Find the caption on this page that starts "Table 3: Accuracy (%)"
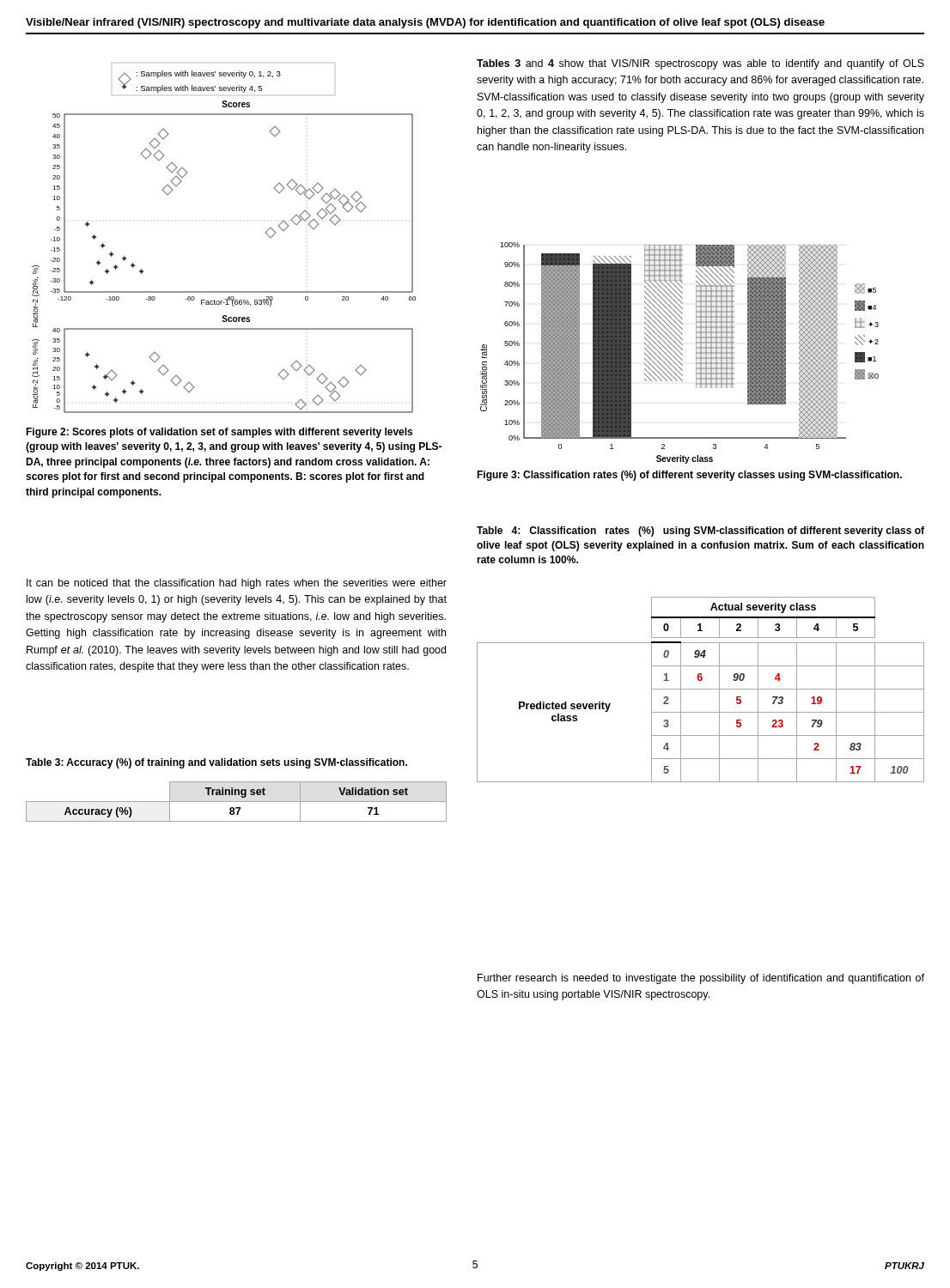950x1288 pixels. (217, 762)
